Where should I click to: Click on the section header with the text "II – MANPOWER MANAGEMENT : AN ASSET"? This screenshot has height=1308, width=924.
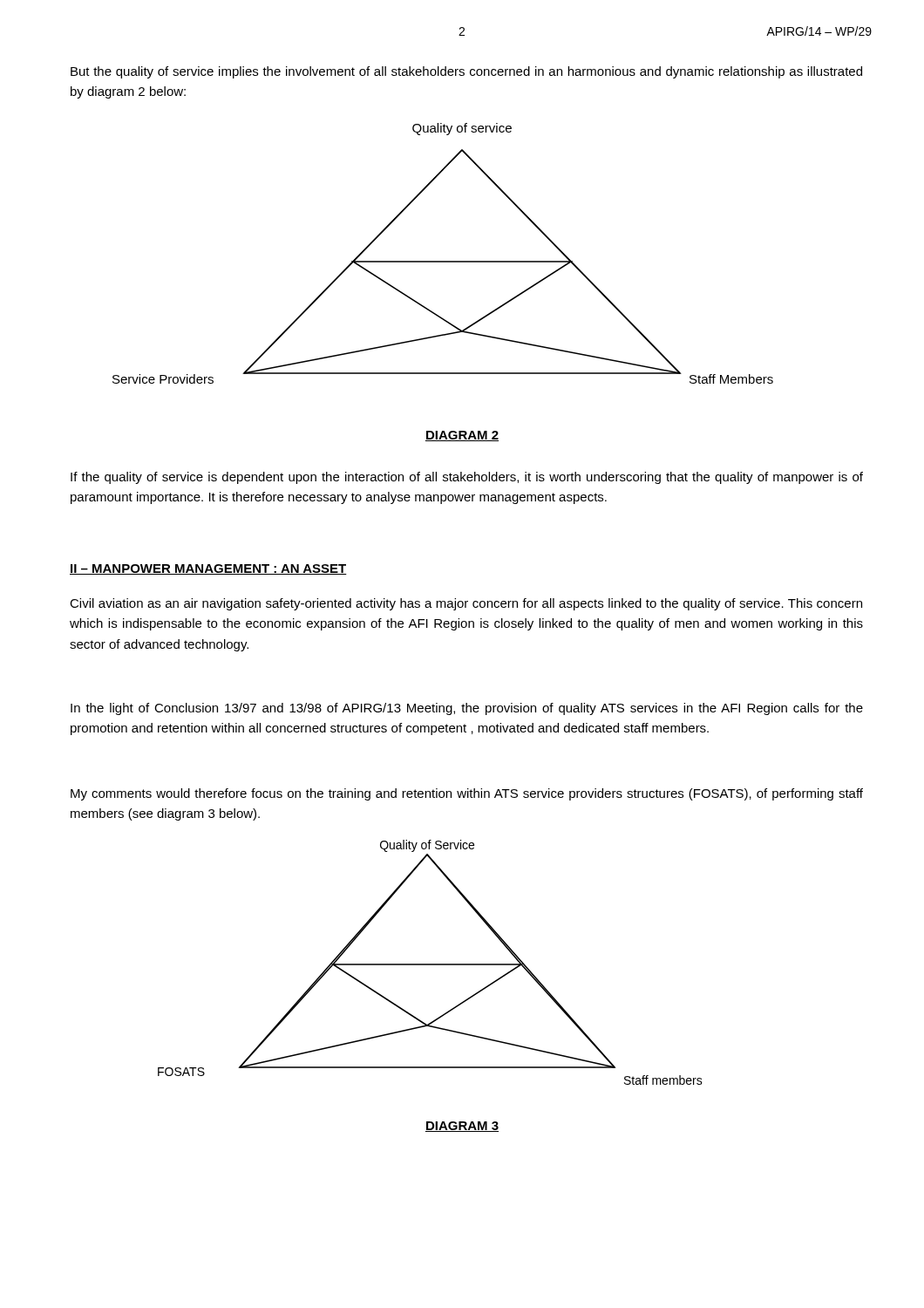click(208, 568)
